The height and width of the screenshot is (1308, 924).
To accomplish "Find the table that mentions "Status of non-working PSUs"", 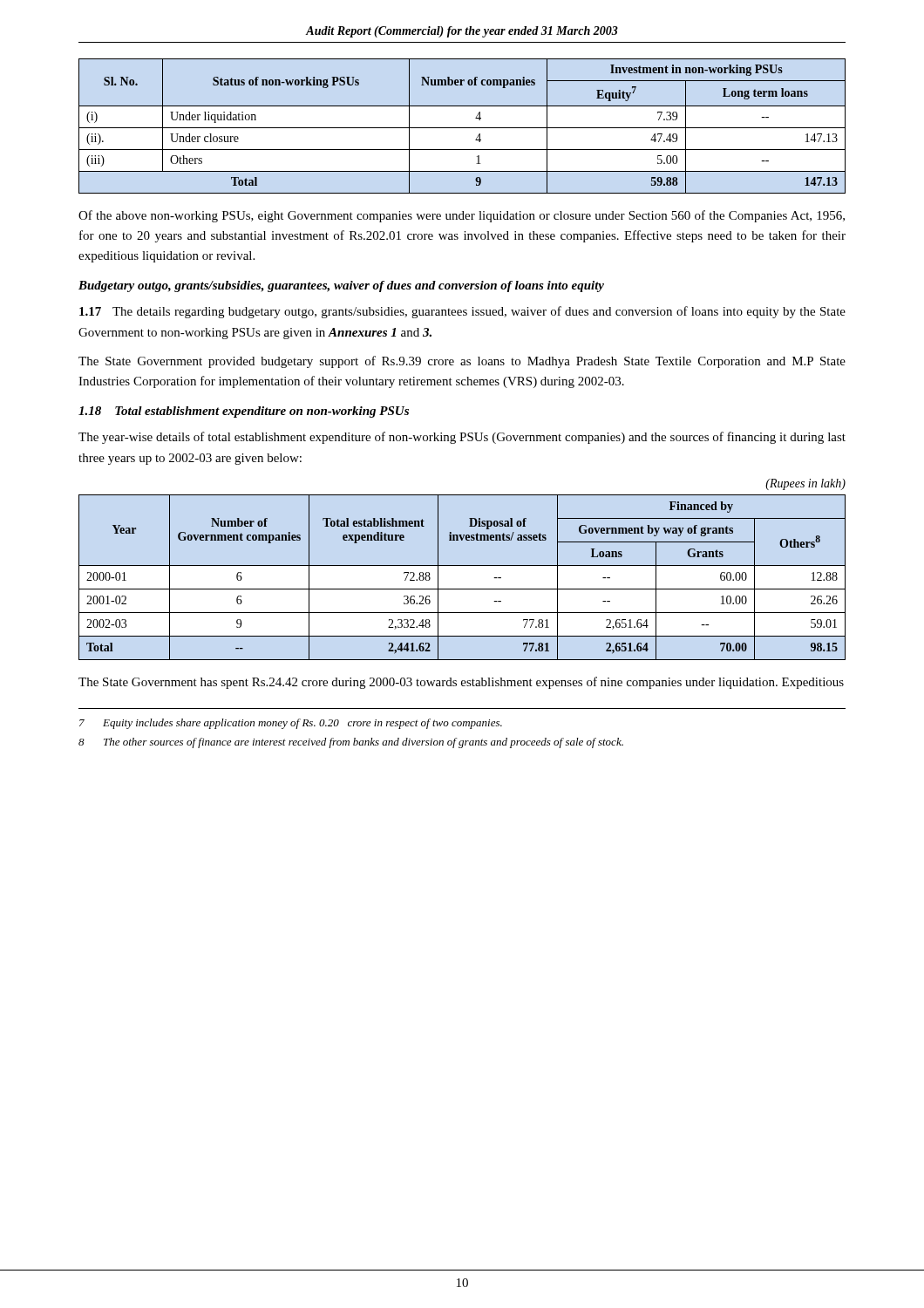I will pyautogui.click(x=462, y=126).
